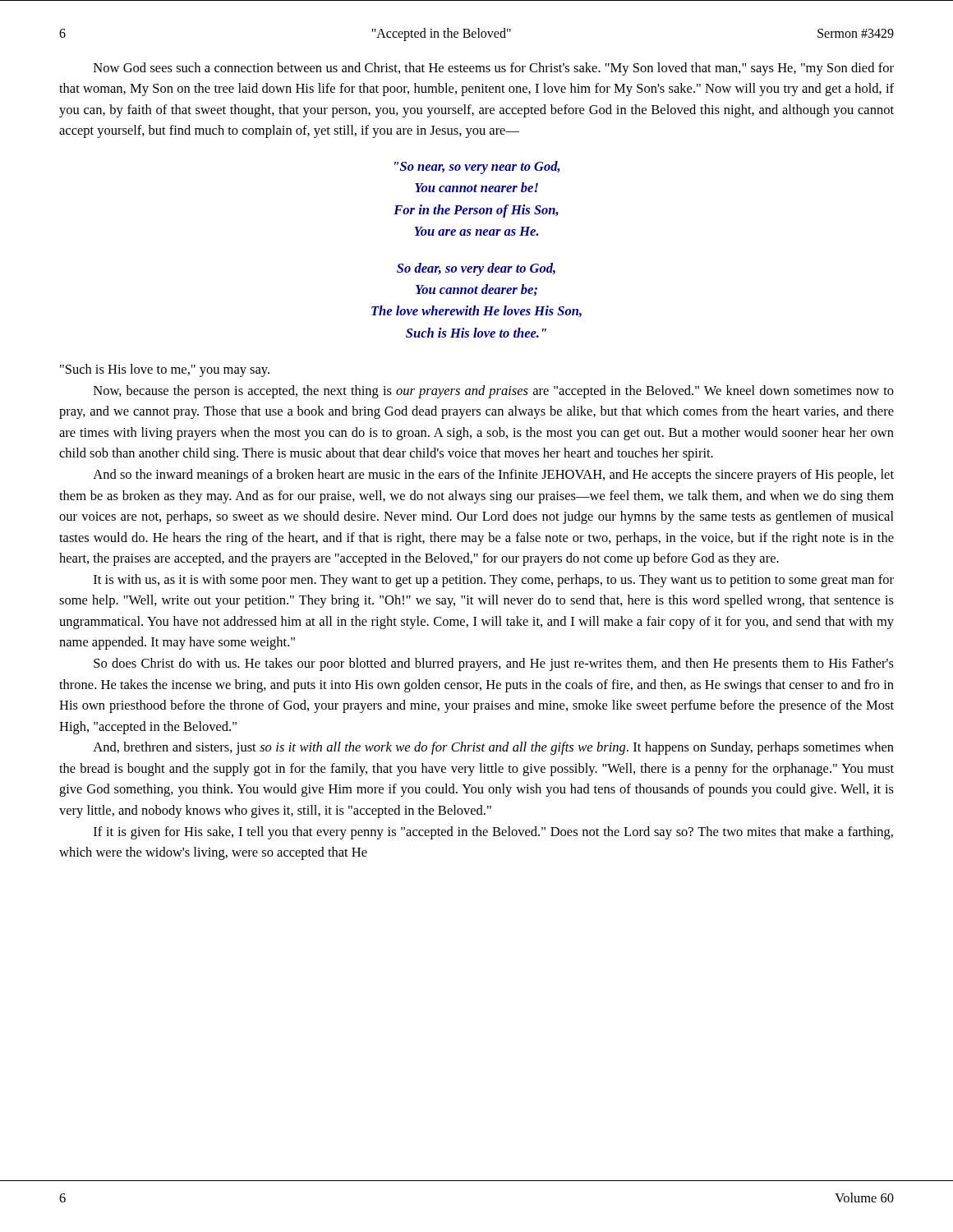Select the text block starting "If it is given for"

(x=476, y=842)
